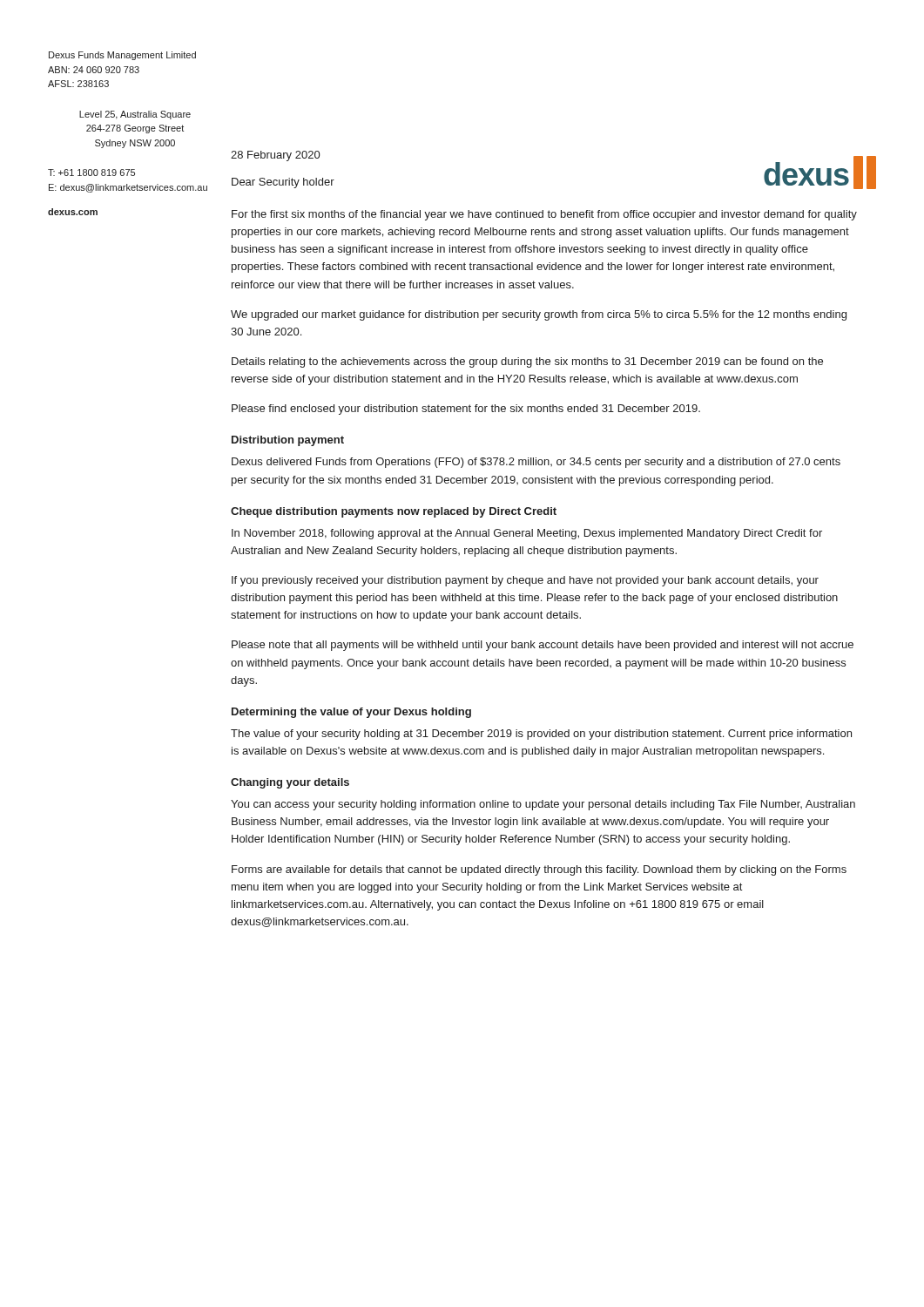Image resolution: width=924 pixels, height=1307 pixels.
Task: Click on the text starting "Please note that all"
Action: [x=542, y=662]
